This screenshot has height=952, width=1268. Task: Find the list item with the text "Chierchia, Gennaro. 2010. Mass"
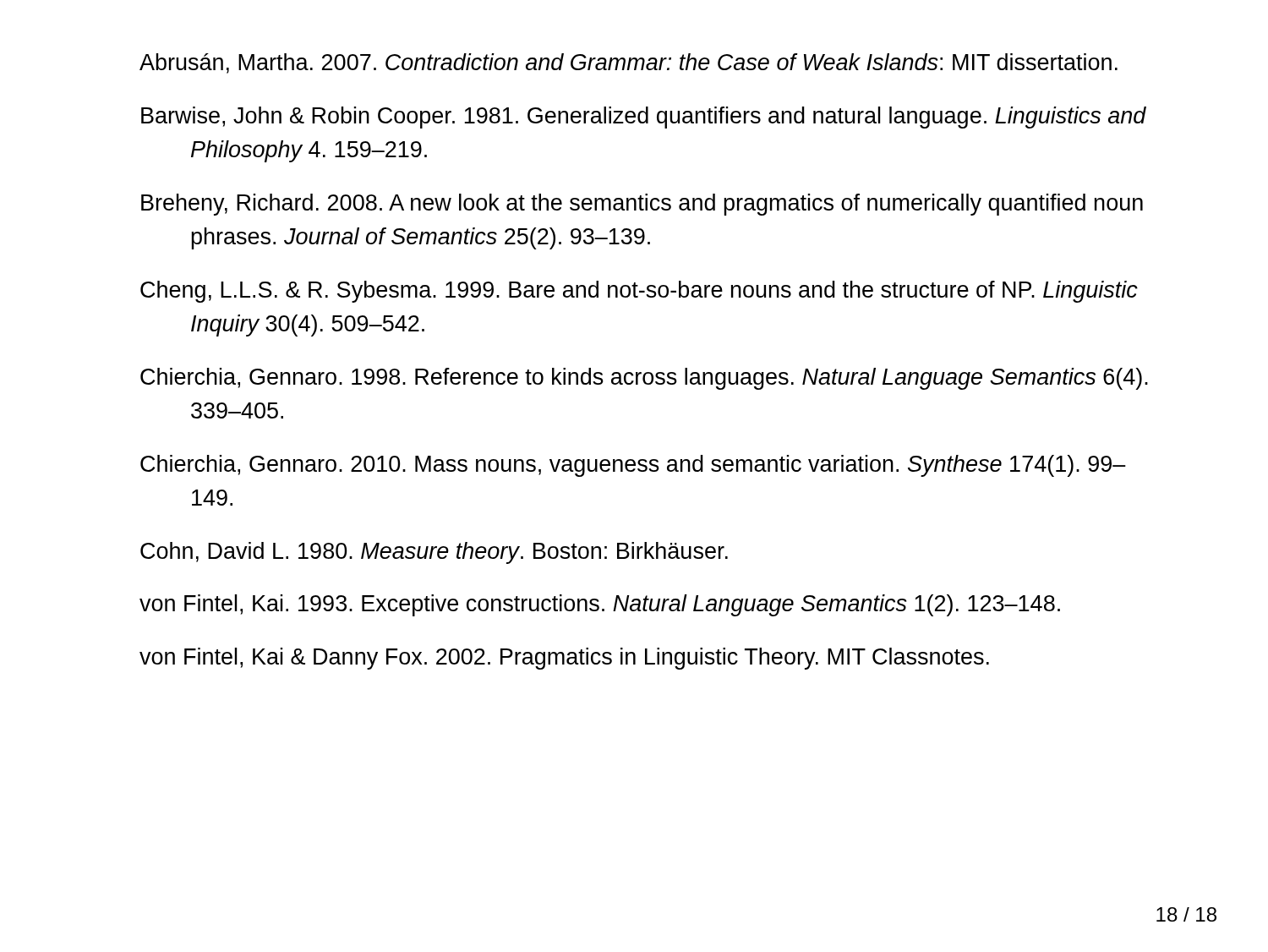tap(632, 481)
